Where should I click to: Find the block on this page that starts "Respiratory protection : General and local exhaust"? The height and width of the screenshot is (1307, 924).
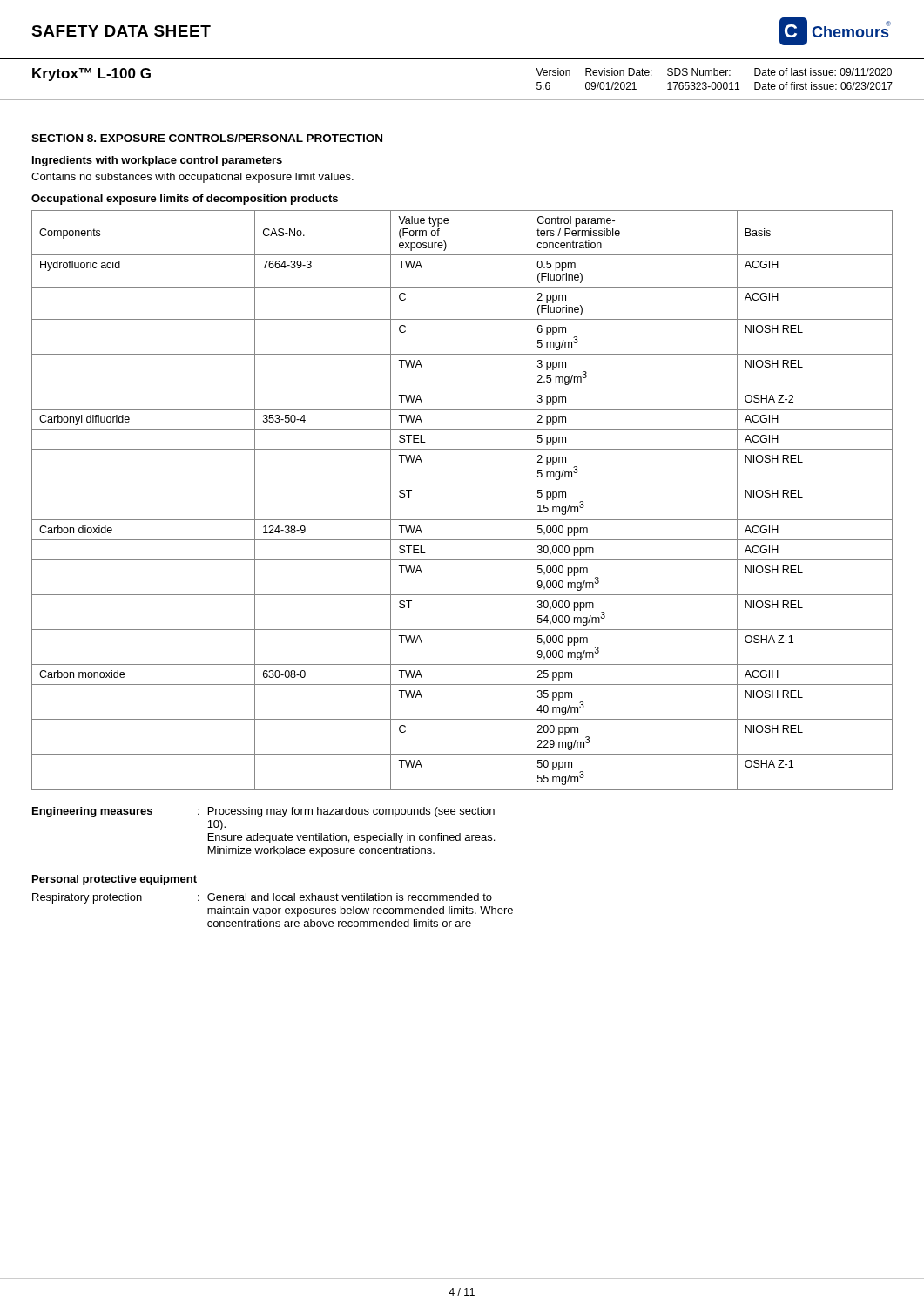272,910
